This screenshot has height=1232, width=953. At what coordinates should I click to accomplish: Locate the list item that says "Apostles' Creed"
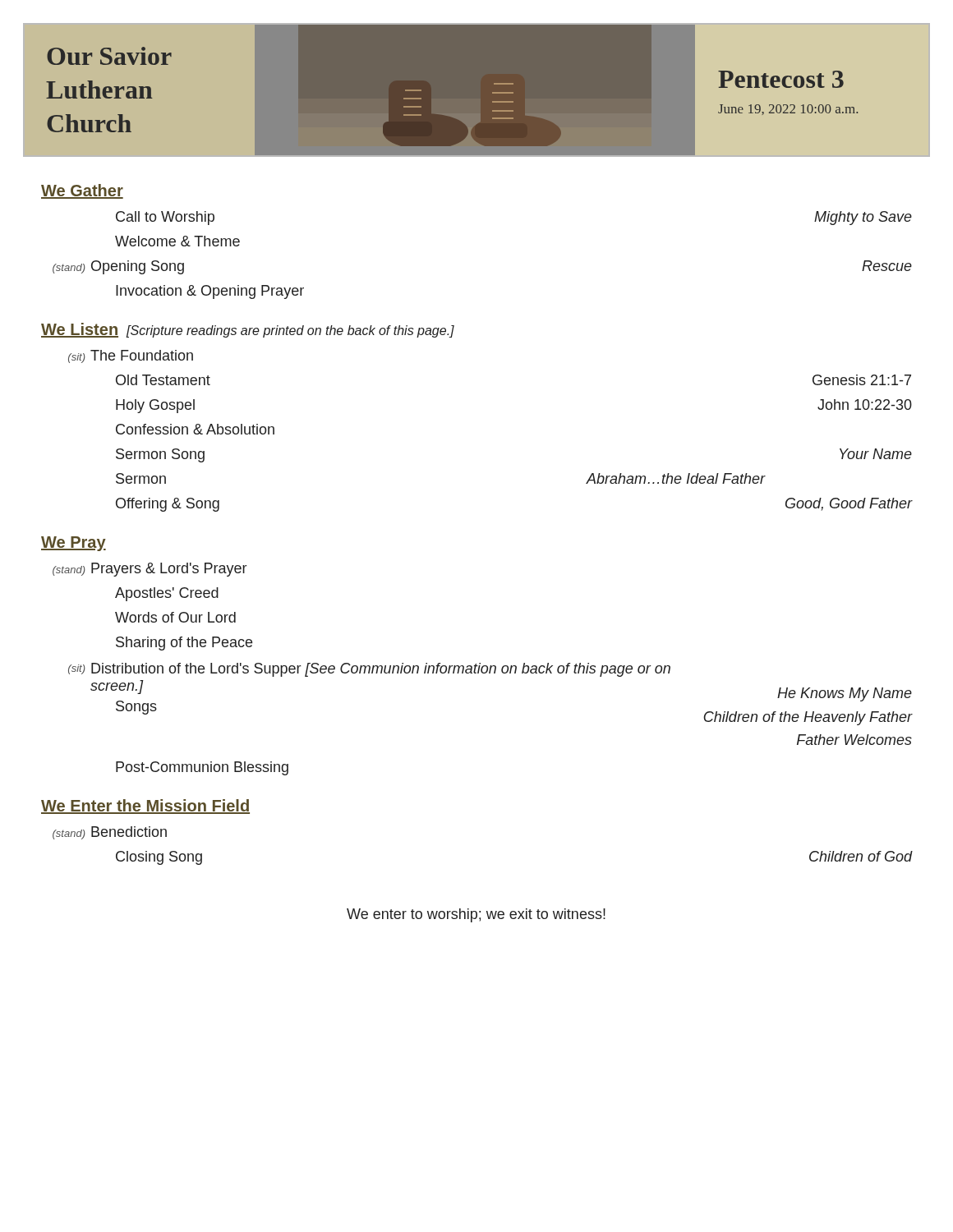click(167, 594)
